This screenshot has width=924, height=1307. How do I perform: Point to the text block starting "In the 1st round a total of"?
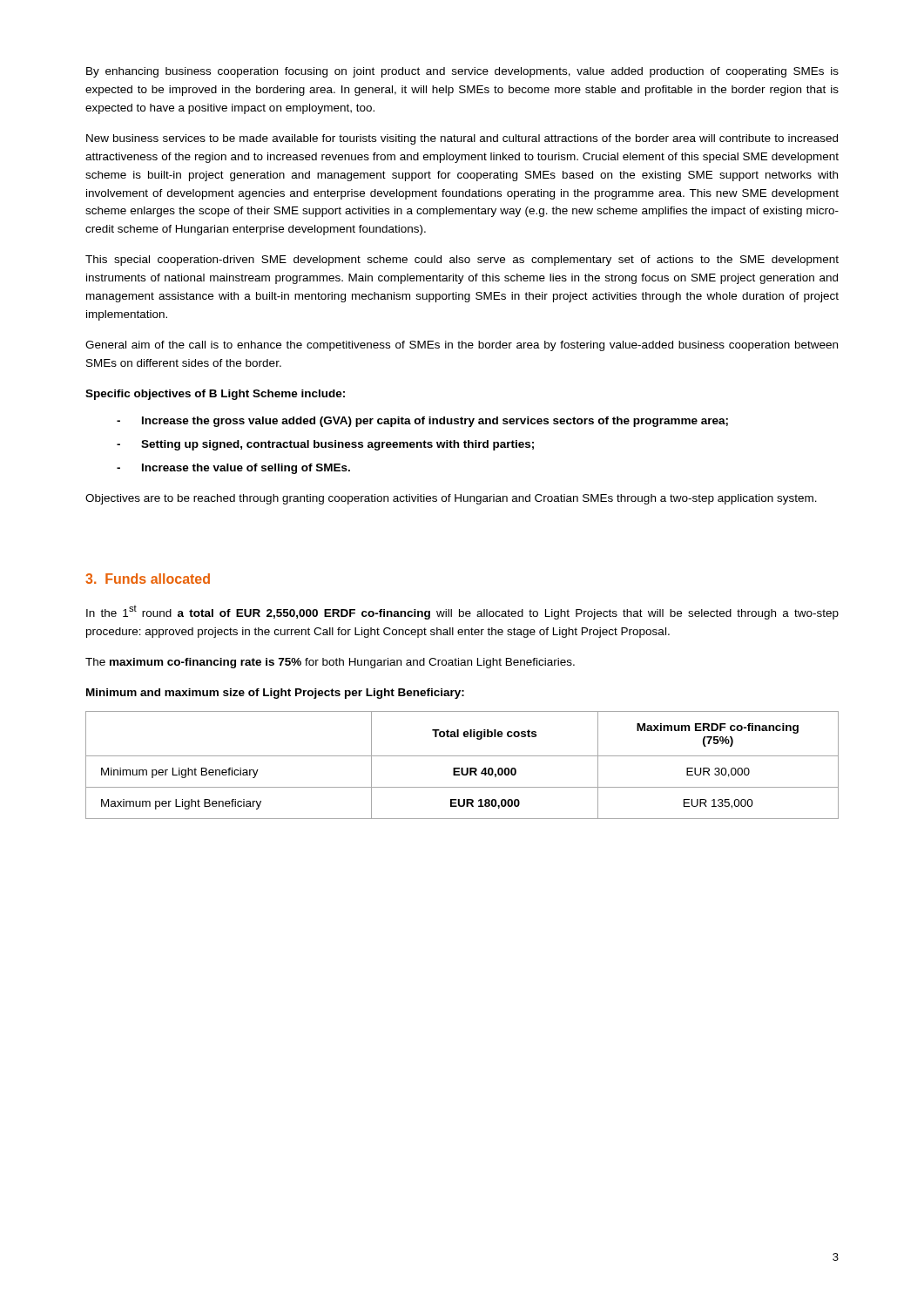[x=462, y=620]
